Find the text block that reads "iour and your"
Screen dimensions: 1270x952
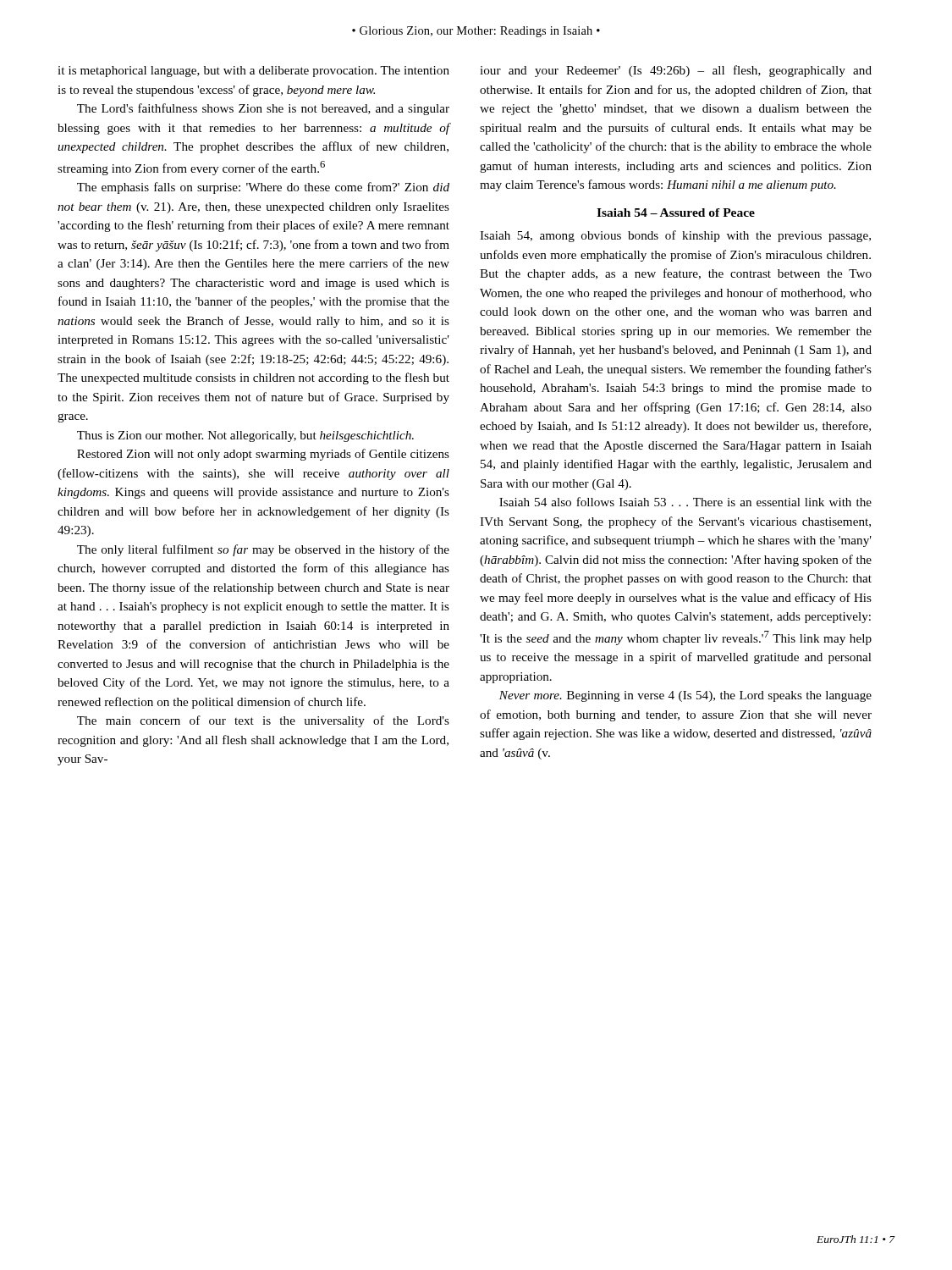pos(676,128)
